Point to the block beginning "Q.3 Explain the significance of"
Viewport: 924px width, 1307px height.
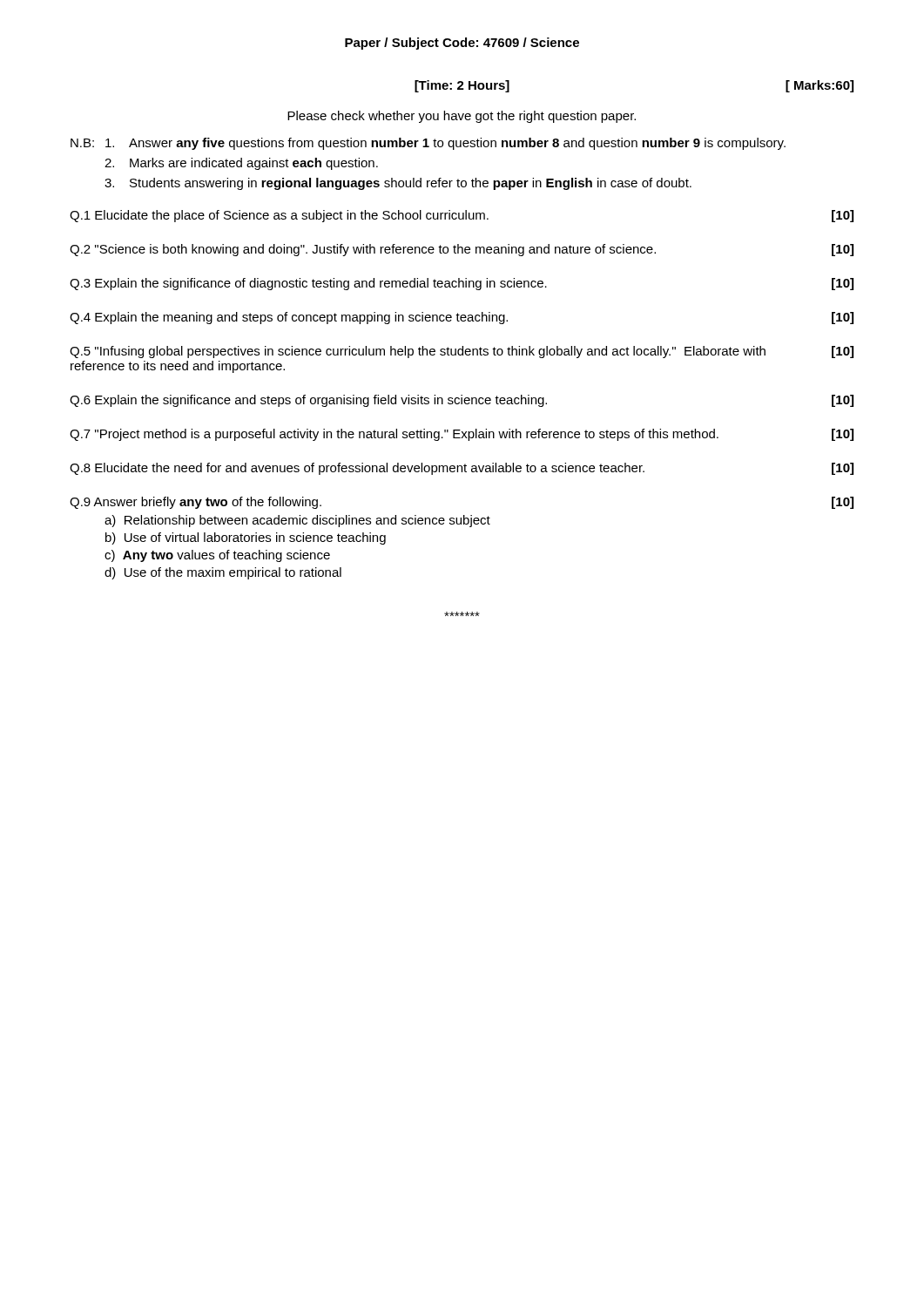462,283
